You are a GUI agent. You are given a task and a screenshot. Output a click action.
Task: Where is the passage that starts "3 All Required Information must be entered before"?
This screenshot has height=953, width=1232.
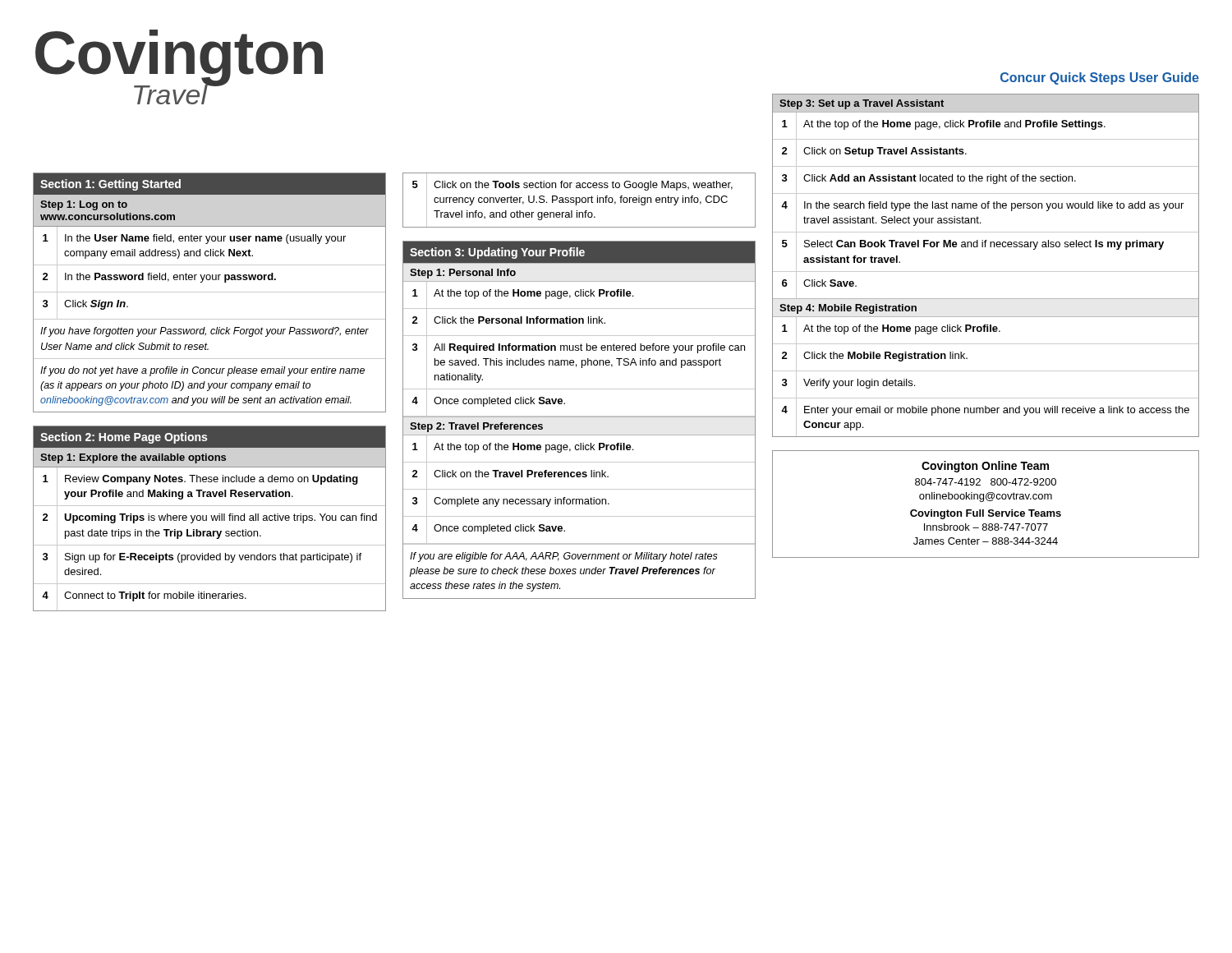click(x=579, y=362)
